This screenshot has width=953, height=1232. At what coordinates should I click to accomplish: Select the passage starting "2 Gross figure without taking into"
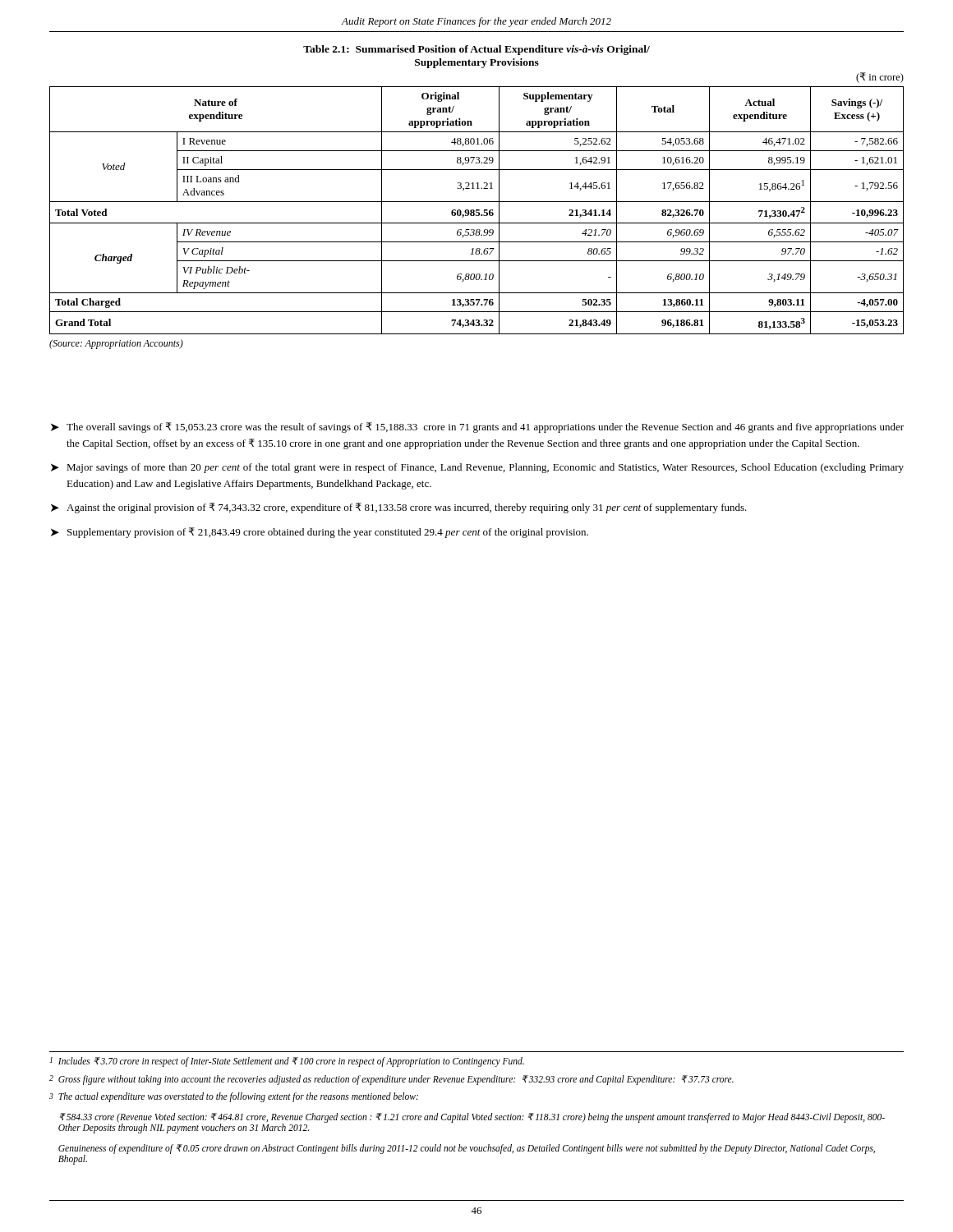[392, 1080]
